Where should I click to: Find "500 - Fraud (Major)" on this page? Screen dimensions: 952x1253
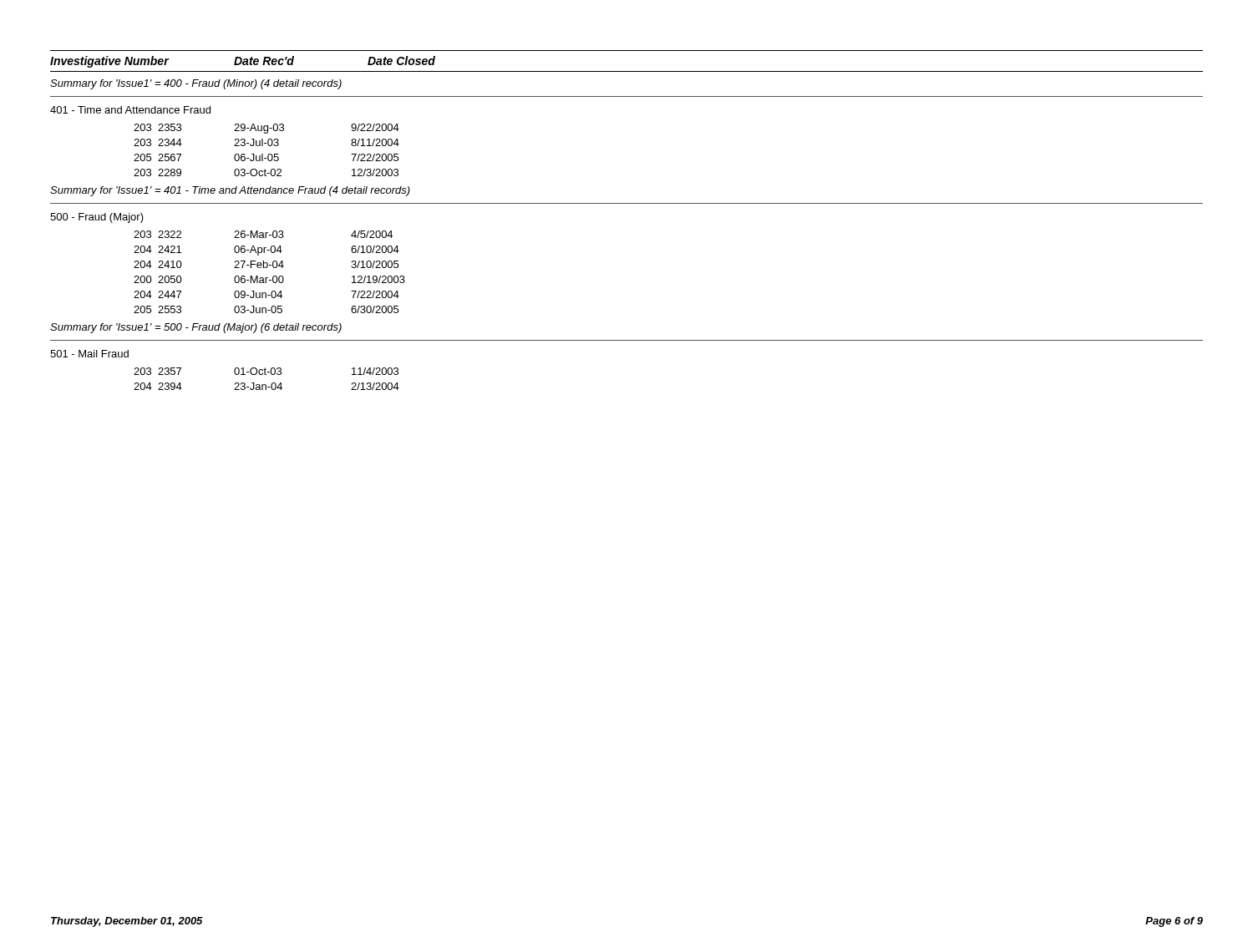(x=97, y=217)
